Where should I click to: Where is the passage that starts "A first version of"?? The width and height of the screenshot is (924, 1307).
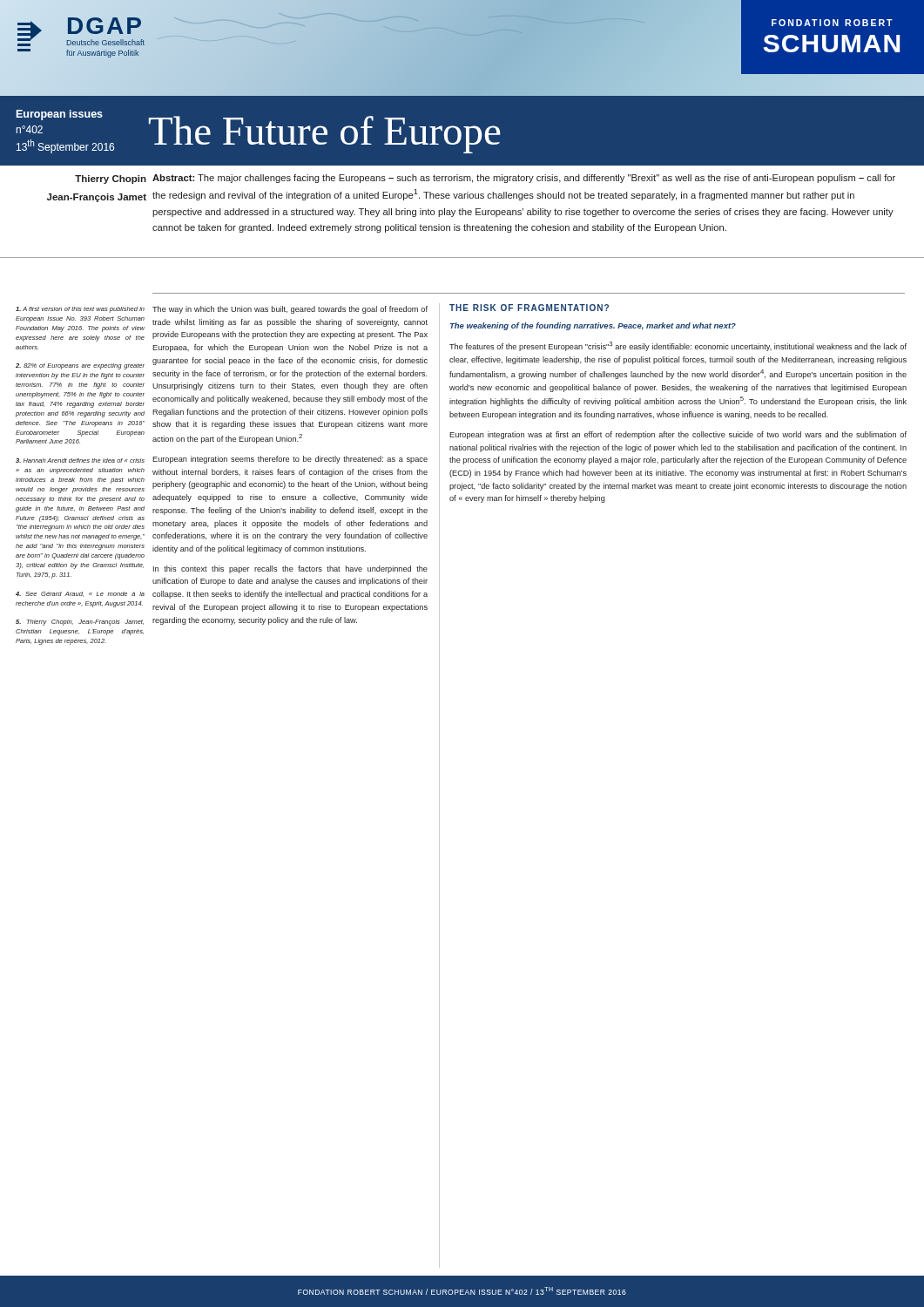pos(80,328)
